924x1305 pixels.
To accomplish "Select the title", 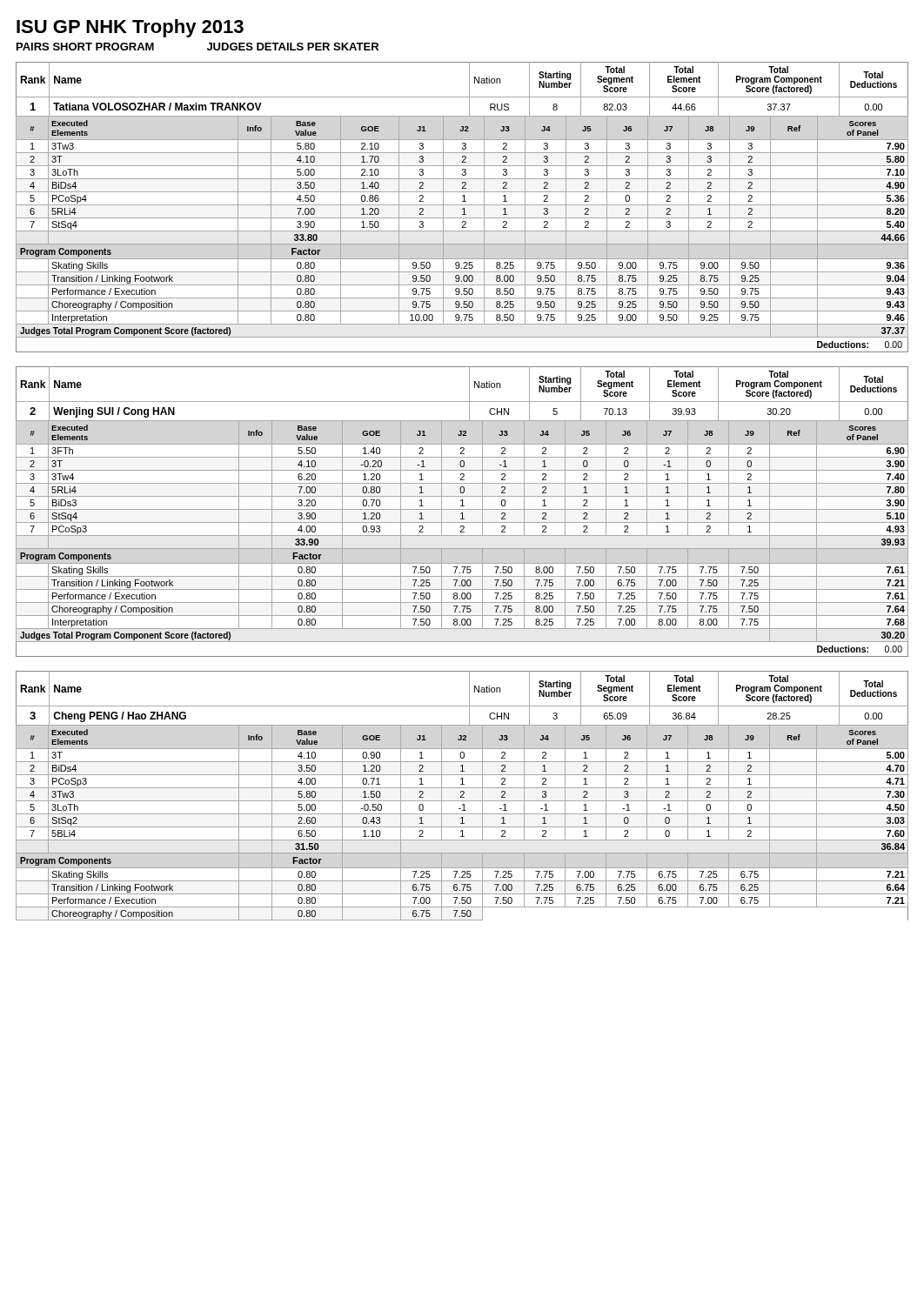I will click(130, 27).
